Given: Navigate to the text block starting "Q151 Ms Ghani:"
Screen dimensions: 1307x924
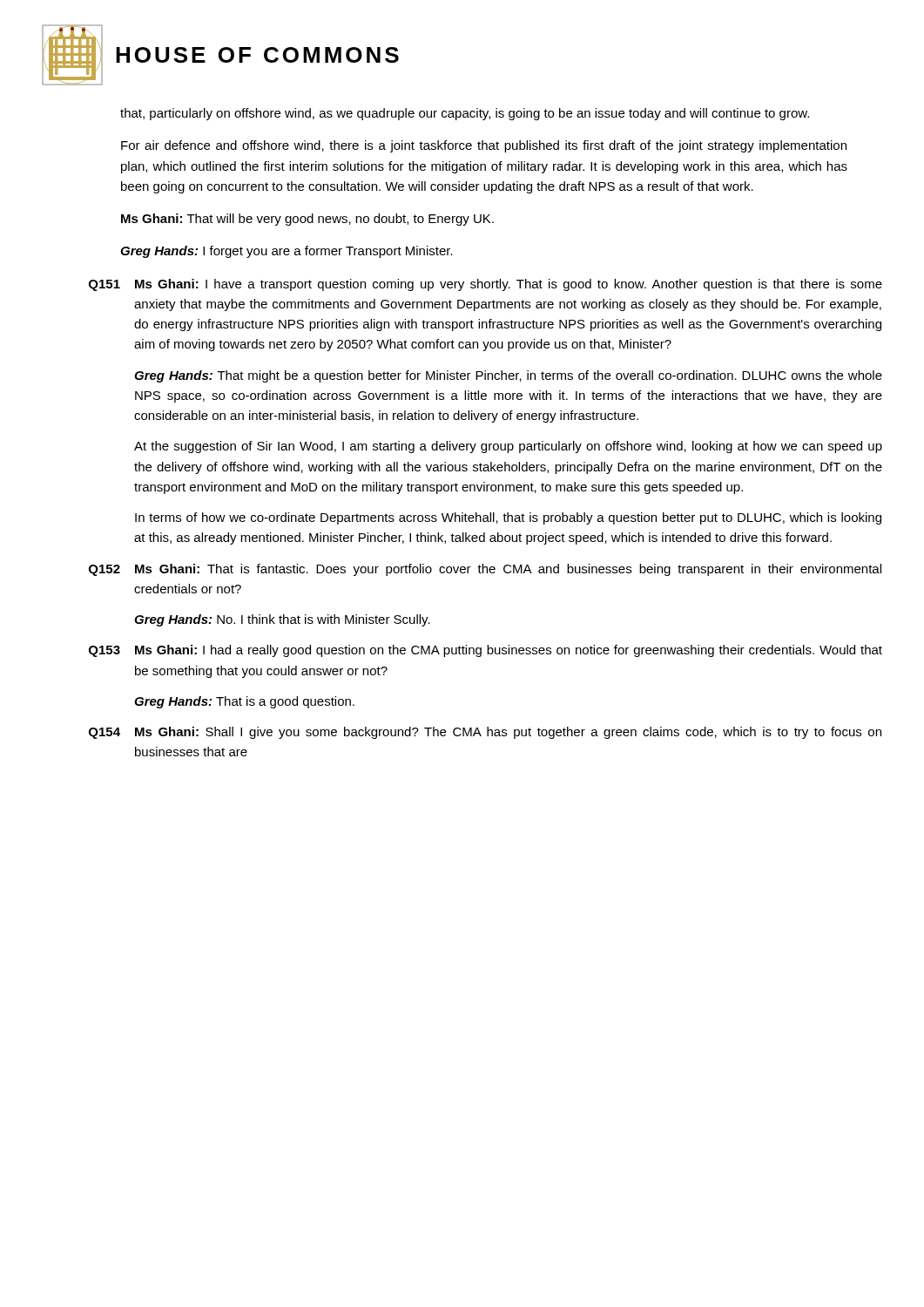Looking at the screenshot, I should 462,410.
